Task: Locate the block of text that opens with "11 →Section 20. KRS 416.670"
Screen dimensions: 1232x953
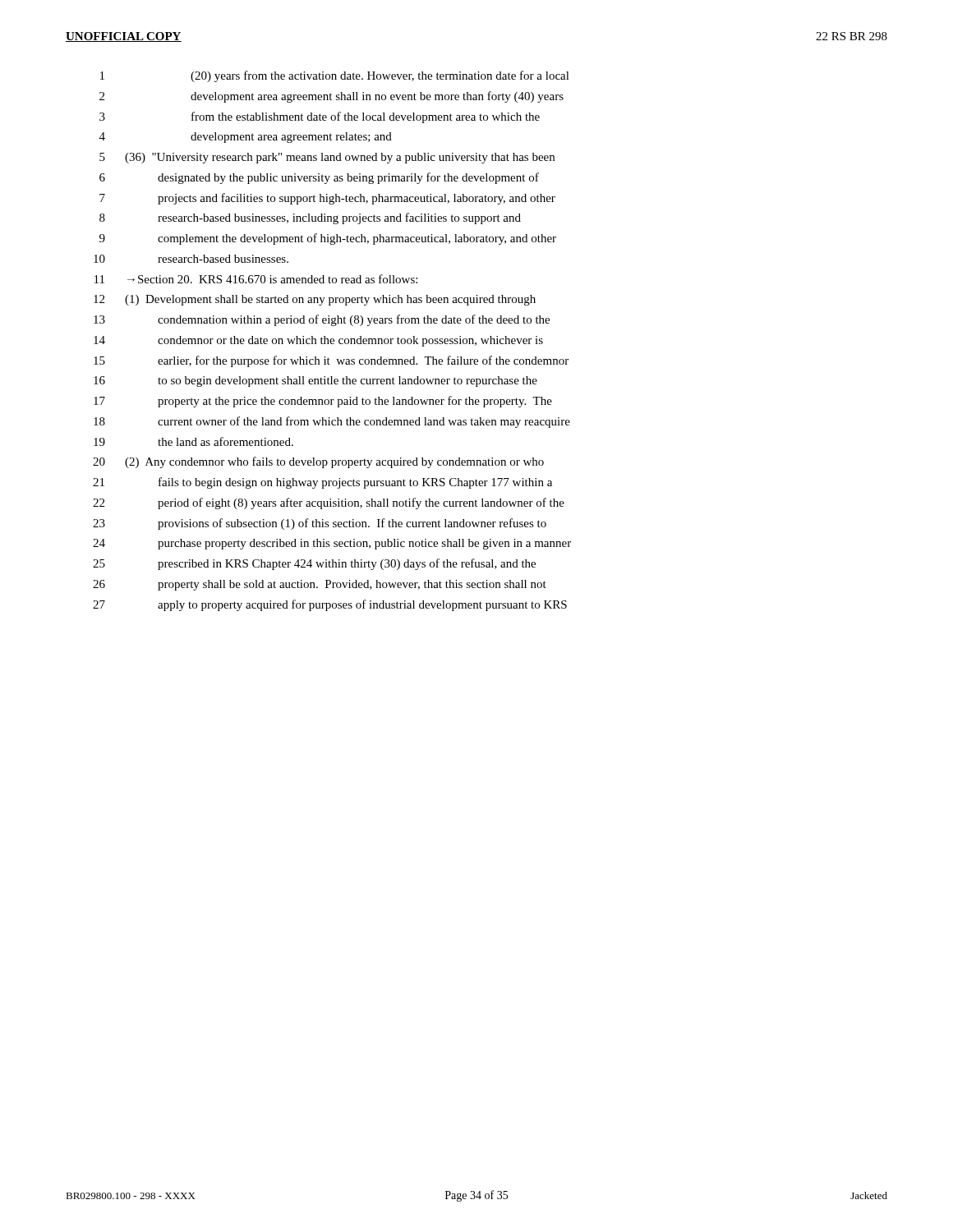Action: click(x=256, y=279)
